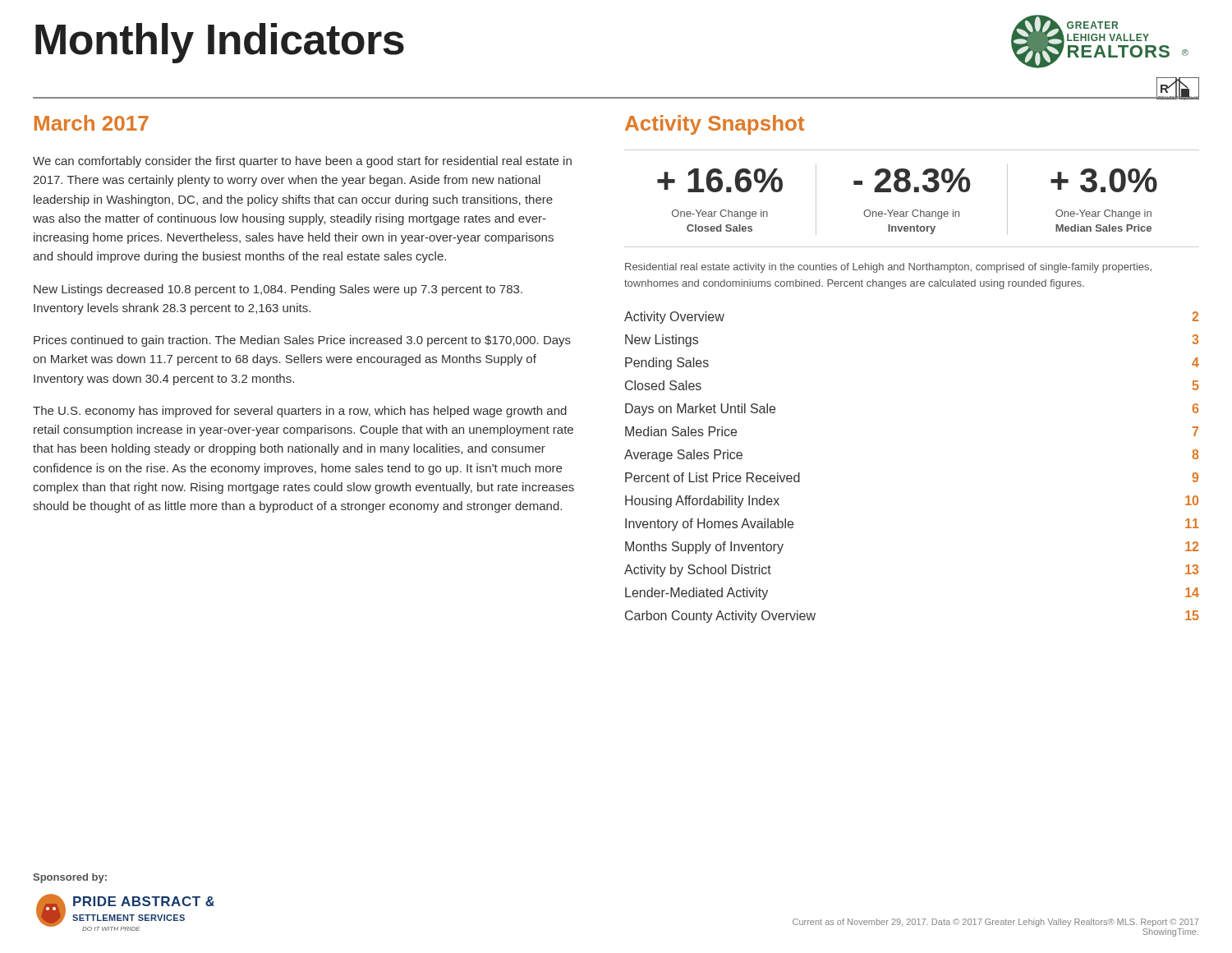Screen dimensions: 953x1232
Task: Point to the block beginning "We can comfortably"
Action: point(303,208)
